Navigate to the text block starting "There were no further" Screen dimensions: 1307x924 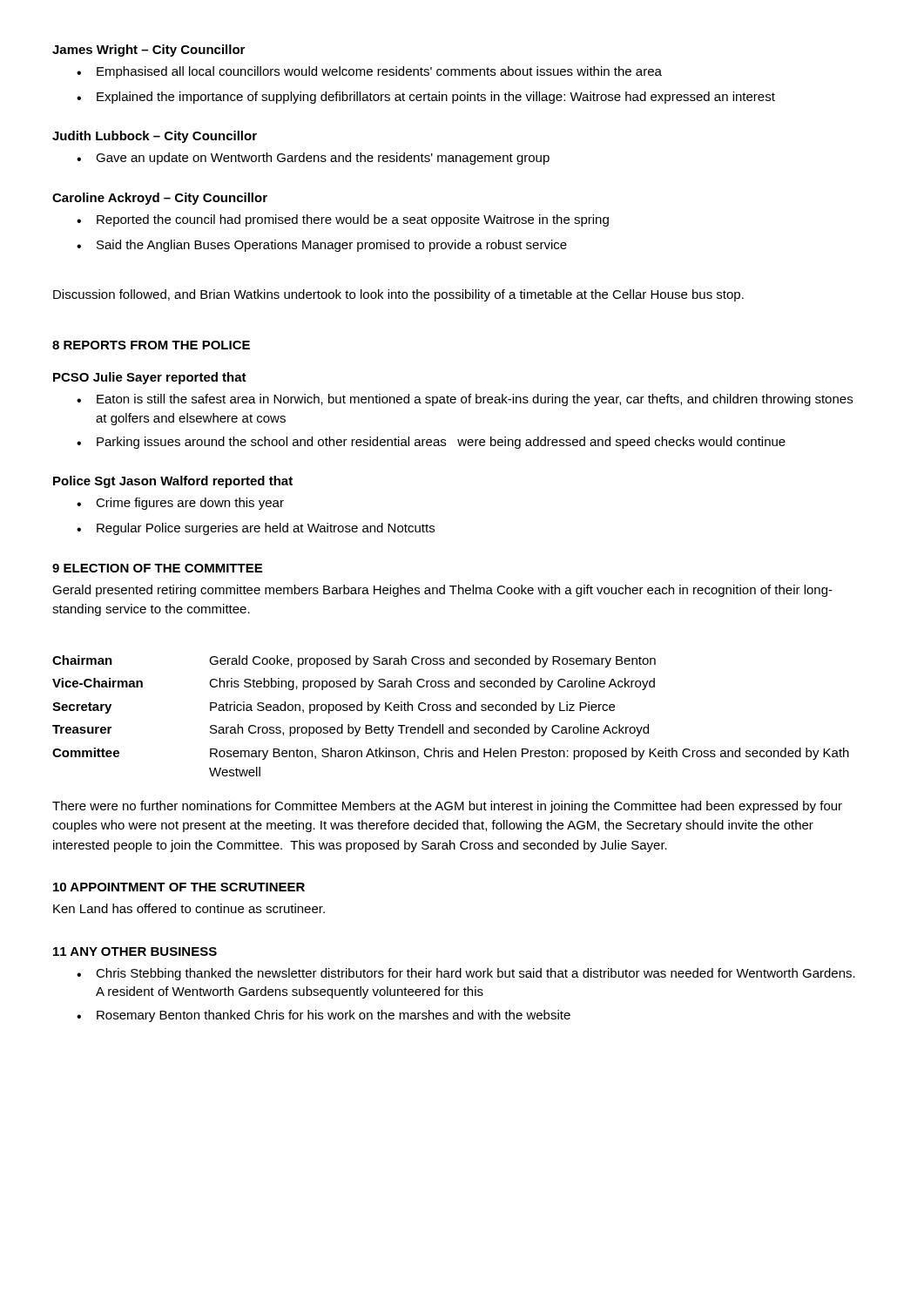pyautogui.click(x=447, y=825)
